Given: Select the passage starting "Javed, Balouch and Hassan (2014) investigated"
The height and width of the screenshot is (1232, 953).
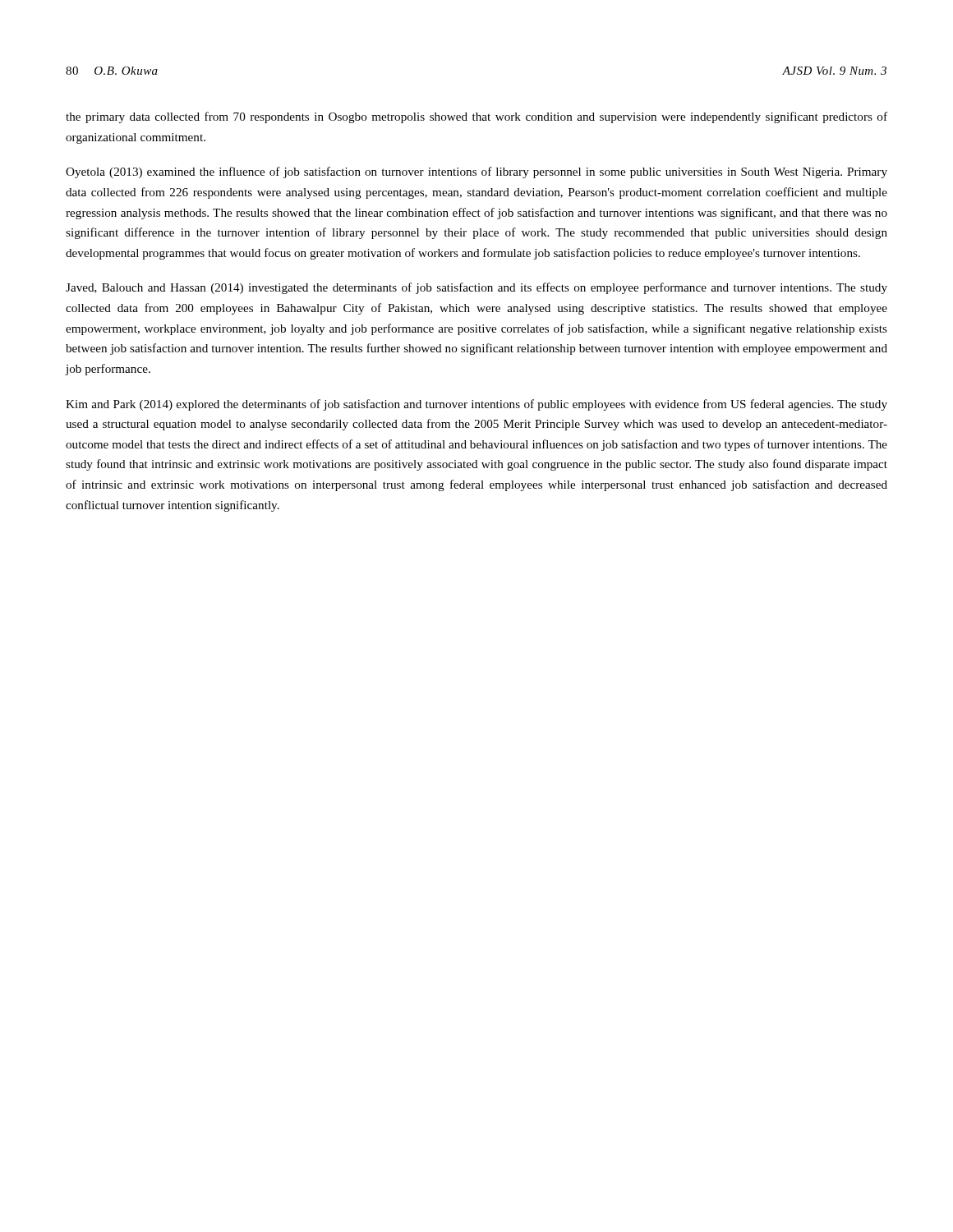Looking at the screenshot, I should tap(476, 328).
